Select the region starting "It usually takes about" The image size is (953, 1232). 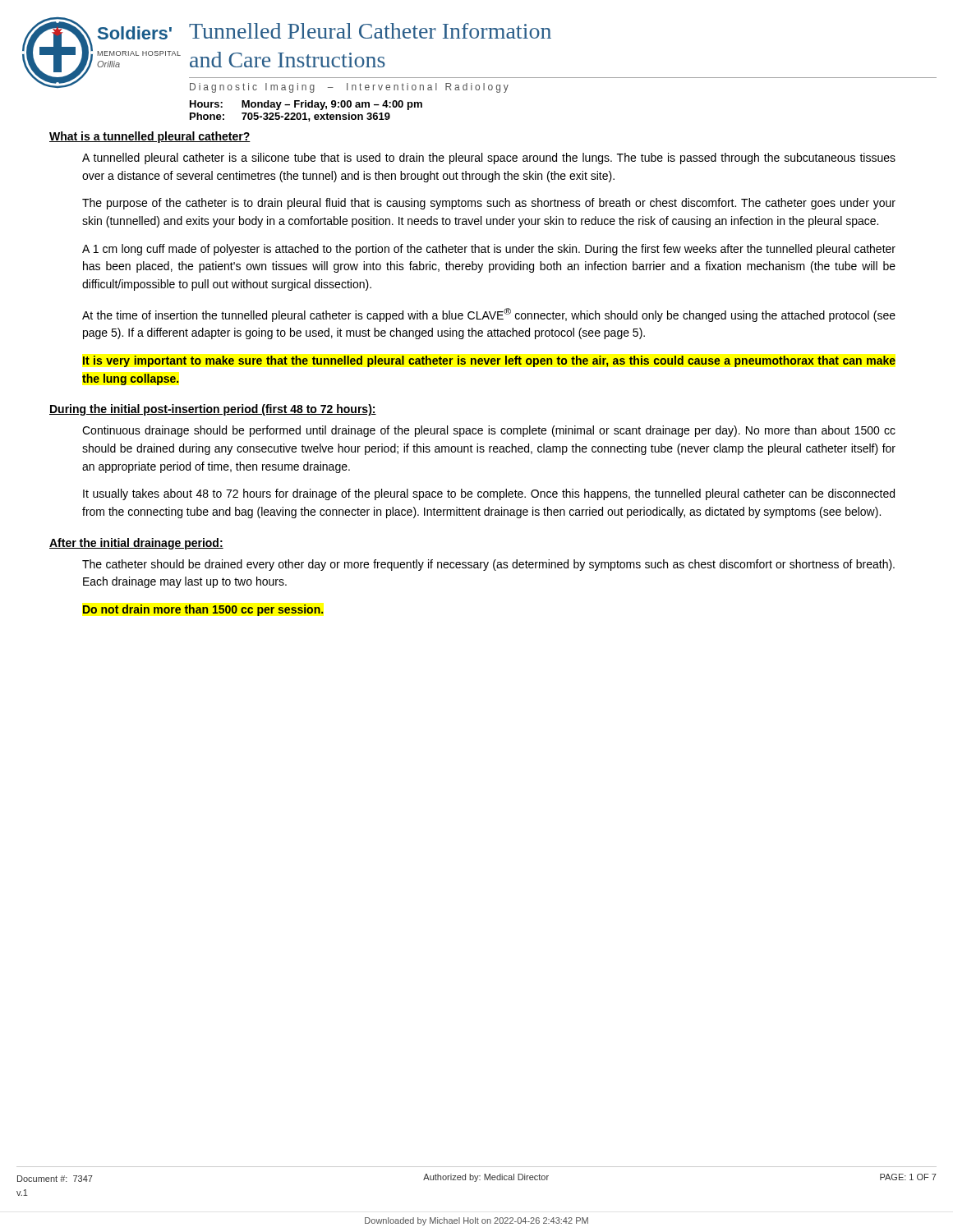click(489, 503)
